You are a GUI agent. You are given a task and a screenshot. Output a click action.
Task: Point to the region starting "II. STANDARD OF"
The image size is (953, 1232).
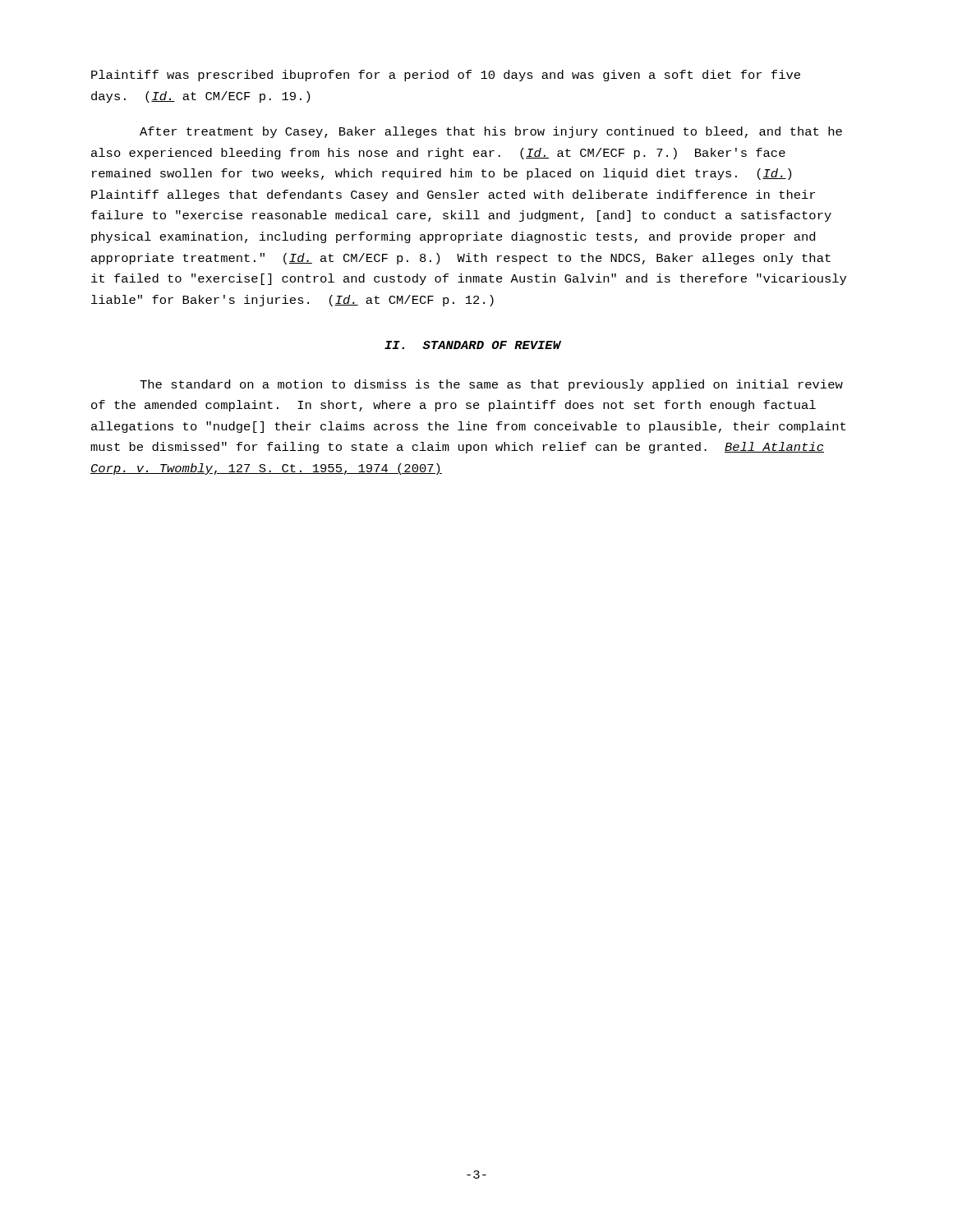pyautogui.click(x=472, y=346)
